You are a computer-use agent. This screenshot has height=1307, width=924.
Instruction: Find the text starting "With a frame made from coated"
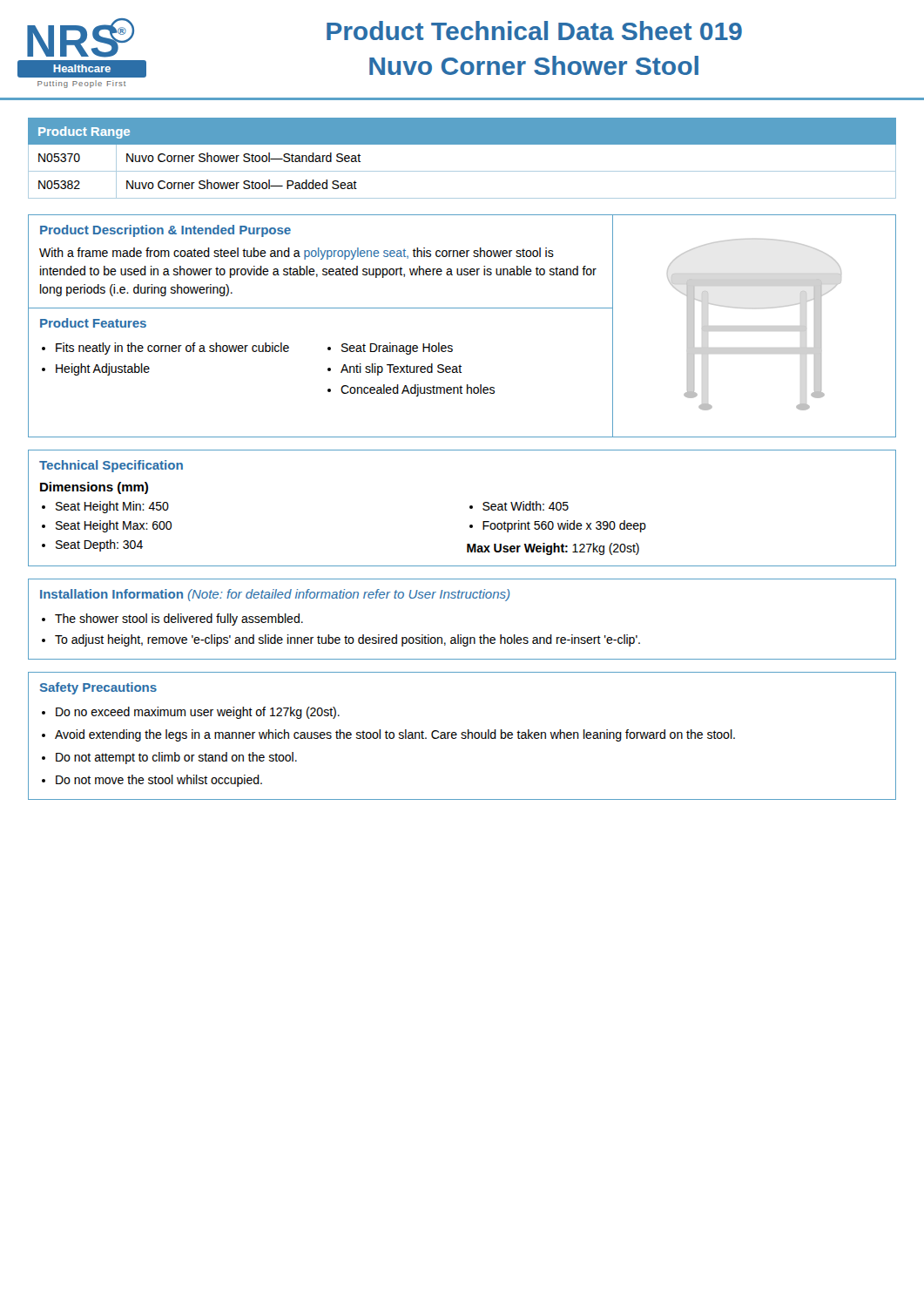[318, 271]
